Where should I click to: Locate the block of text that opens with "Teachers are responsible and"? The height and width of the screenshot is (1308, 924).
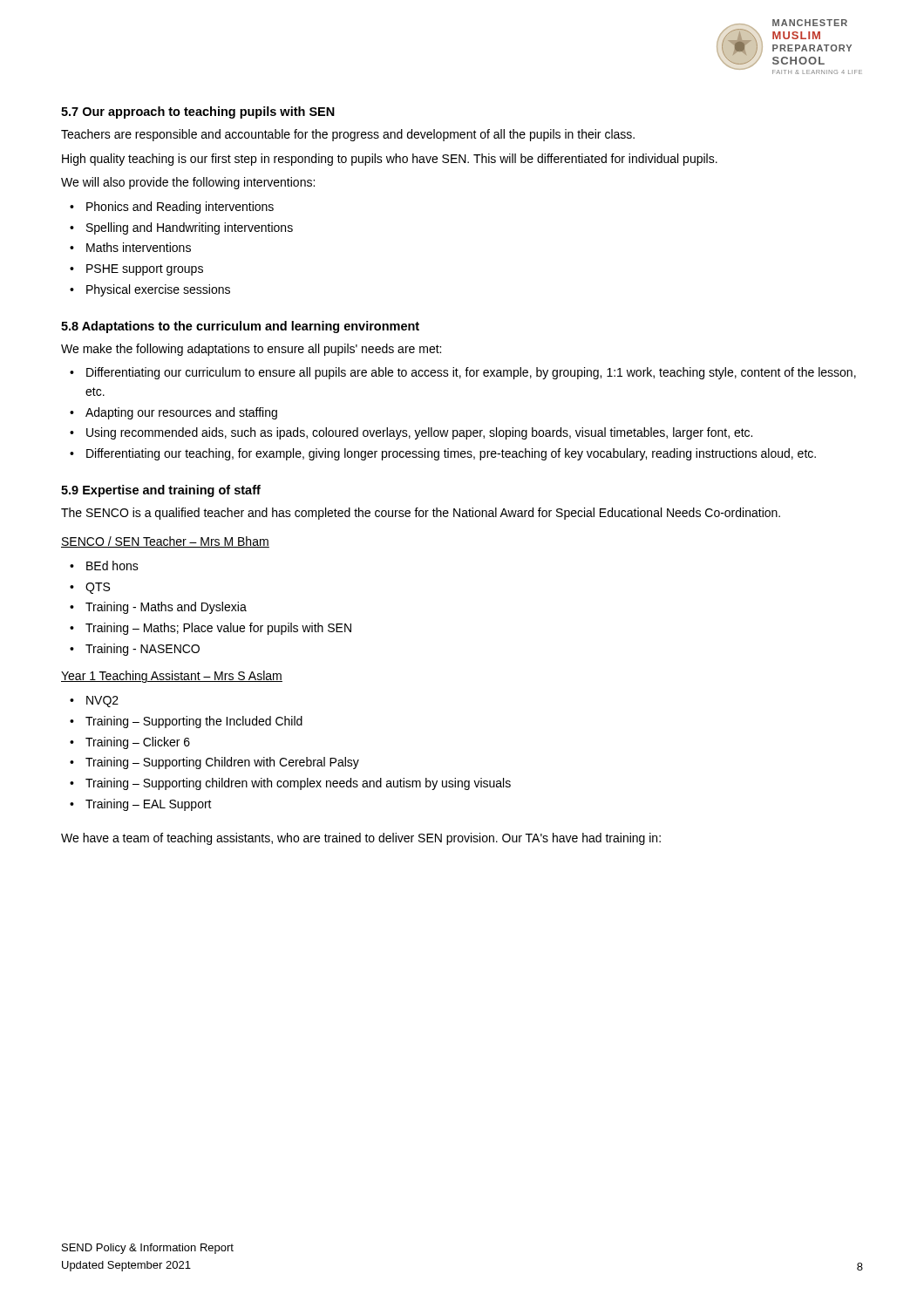(x=348, y=134)
